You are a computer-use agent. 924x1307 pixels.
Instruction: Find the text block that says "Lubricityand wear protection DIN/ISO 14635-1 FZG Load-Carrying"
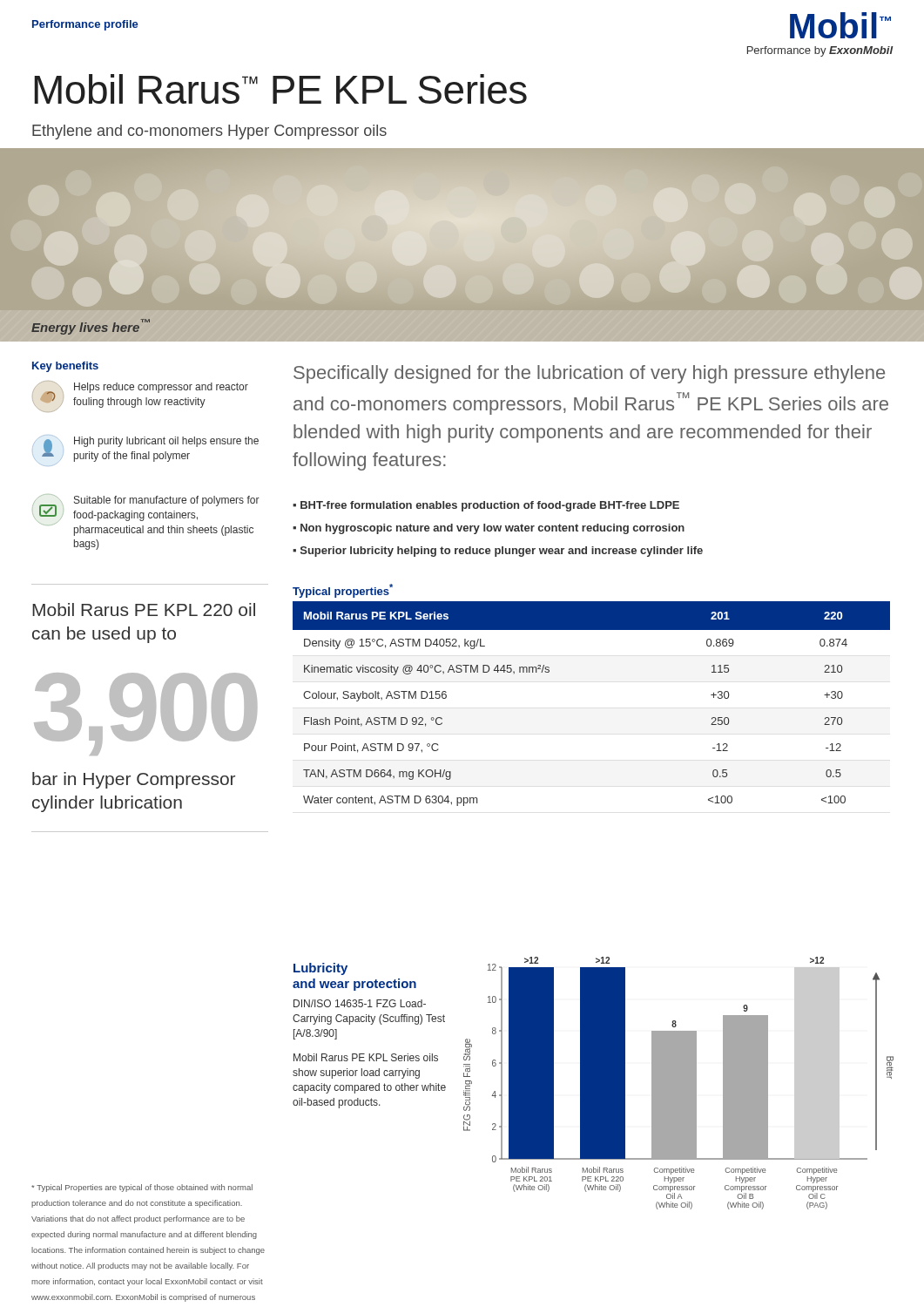[373, 1035]
